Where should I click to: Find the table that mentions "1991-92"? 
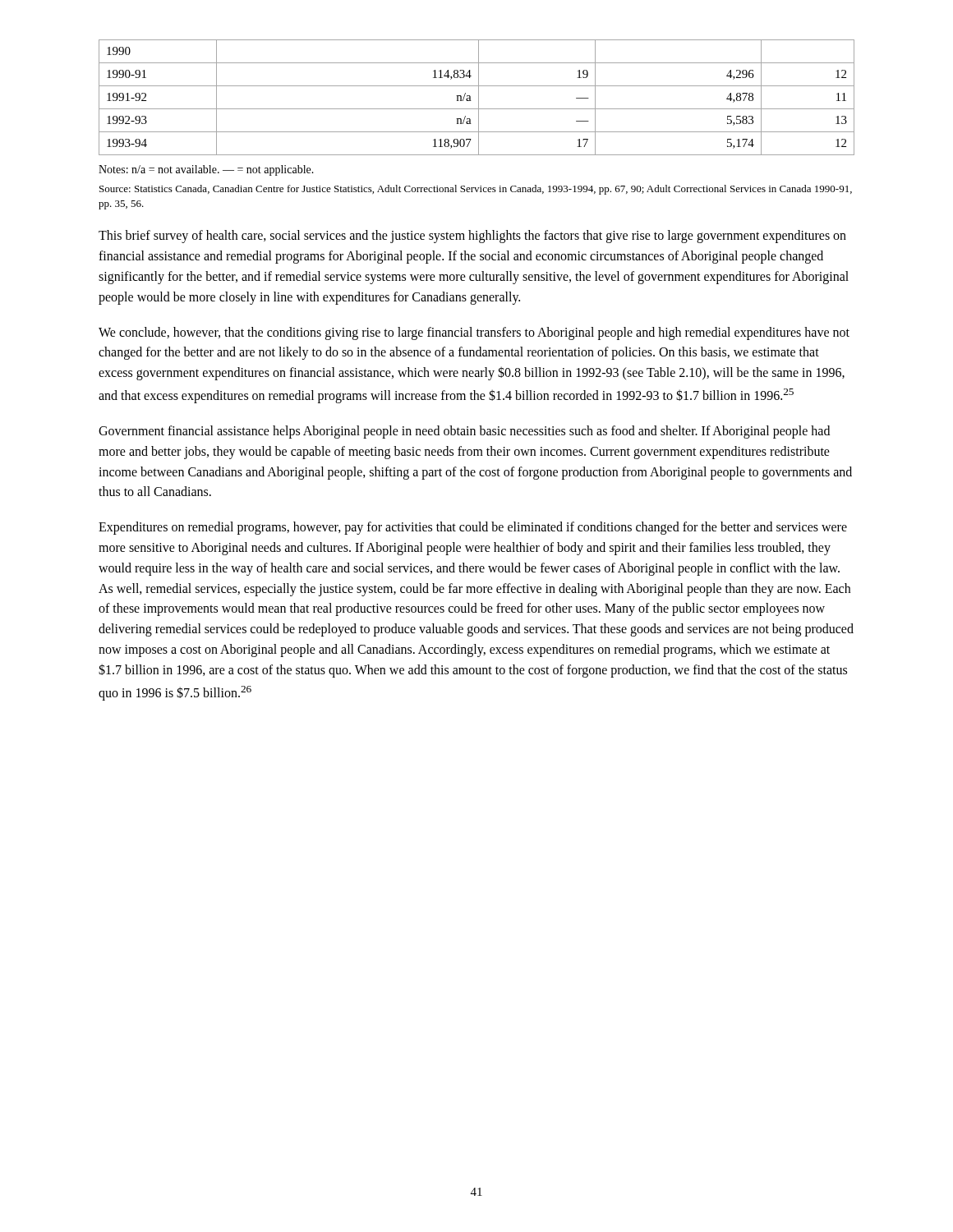(x=476, y=97)
